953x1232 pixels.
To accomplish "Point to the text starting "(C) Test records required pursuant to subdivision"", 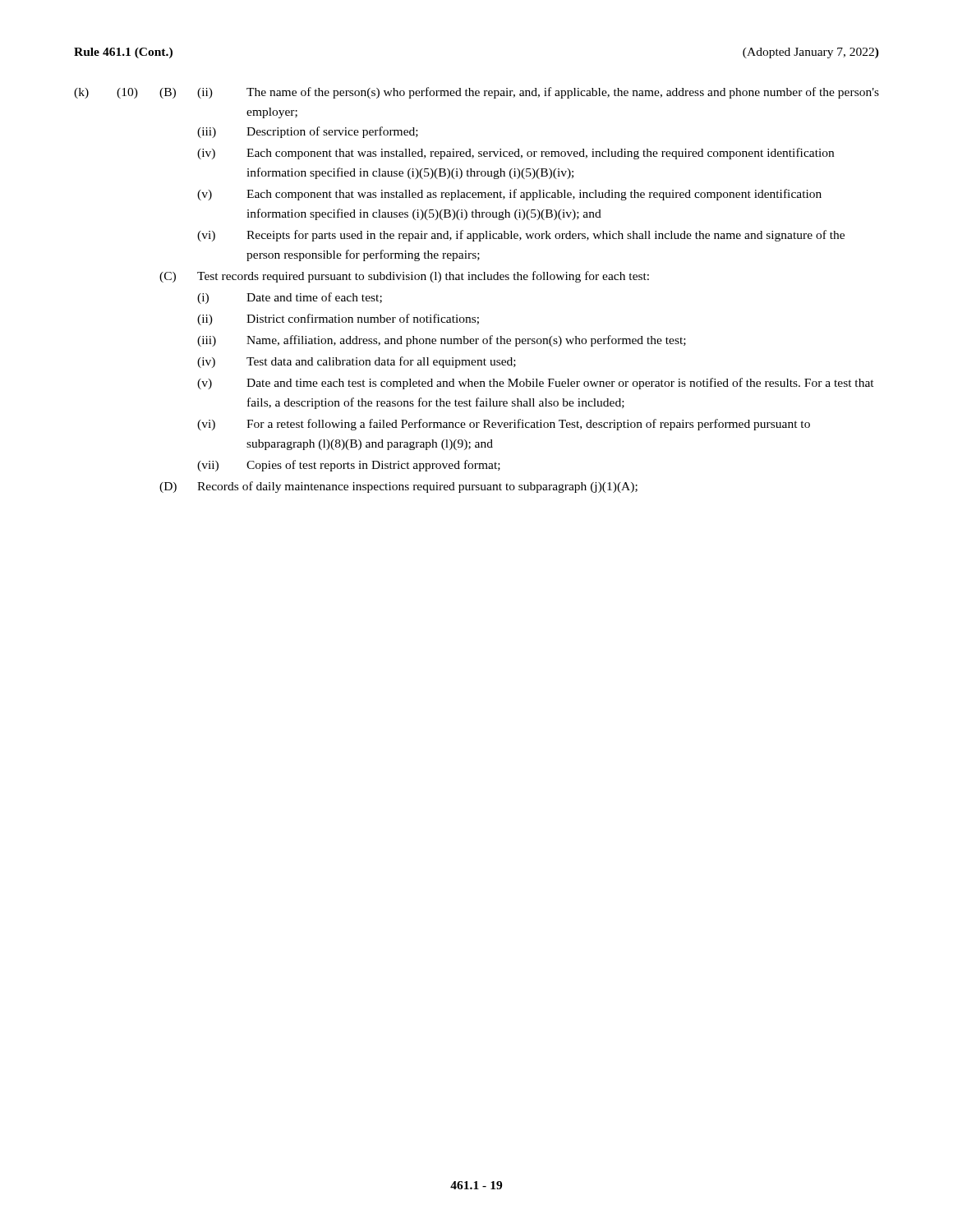I will [x=476, y=276].
